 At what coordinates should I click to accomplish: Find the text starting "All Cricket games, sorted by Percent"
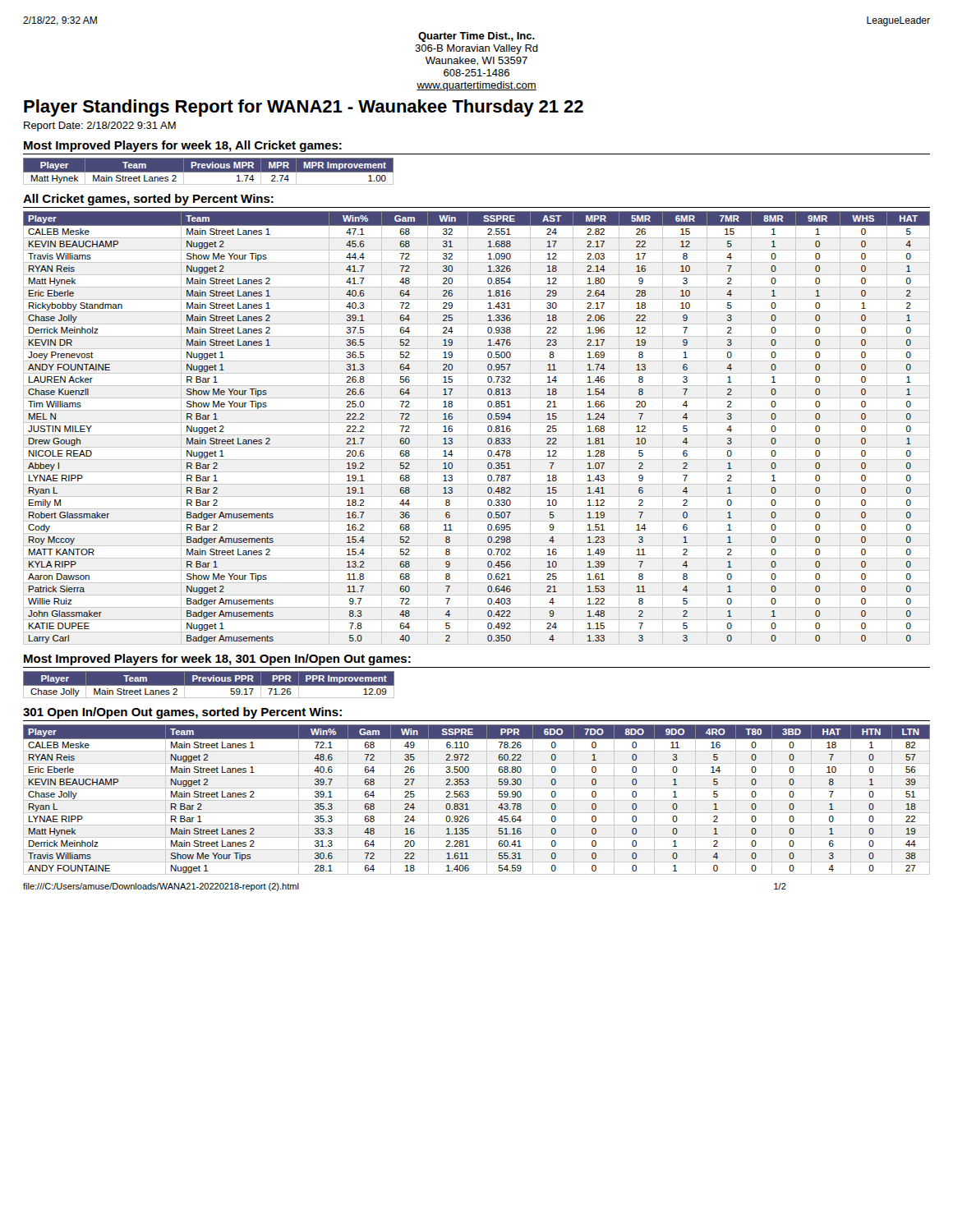pos(149,198)
